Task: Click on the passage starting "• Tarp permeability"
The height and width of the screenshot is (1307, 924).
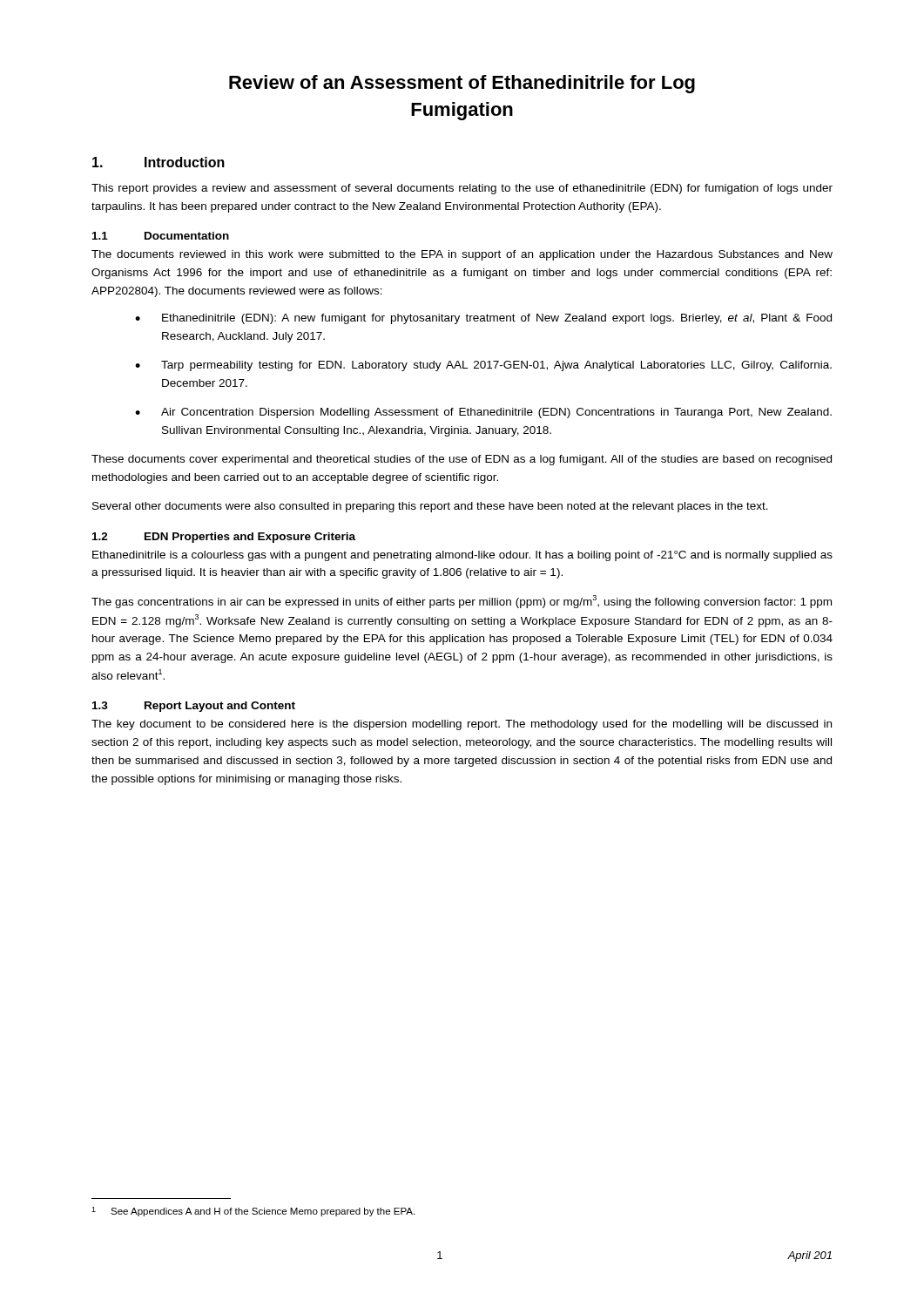Action: coord(479,375)
